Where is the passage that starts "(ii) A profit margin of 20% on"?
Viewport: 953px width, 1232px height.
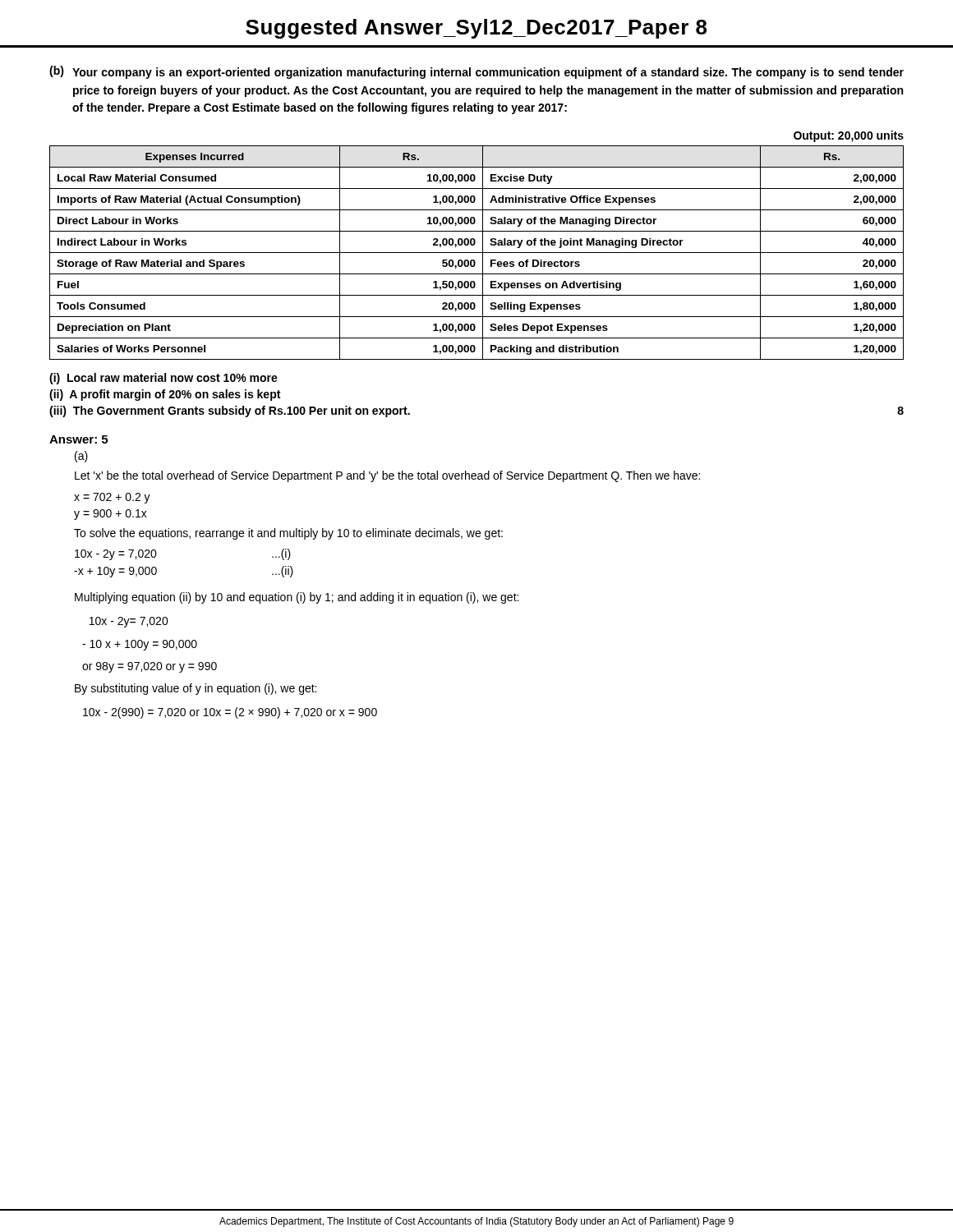165,395
